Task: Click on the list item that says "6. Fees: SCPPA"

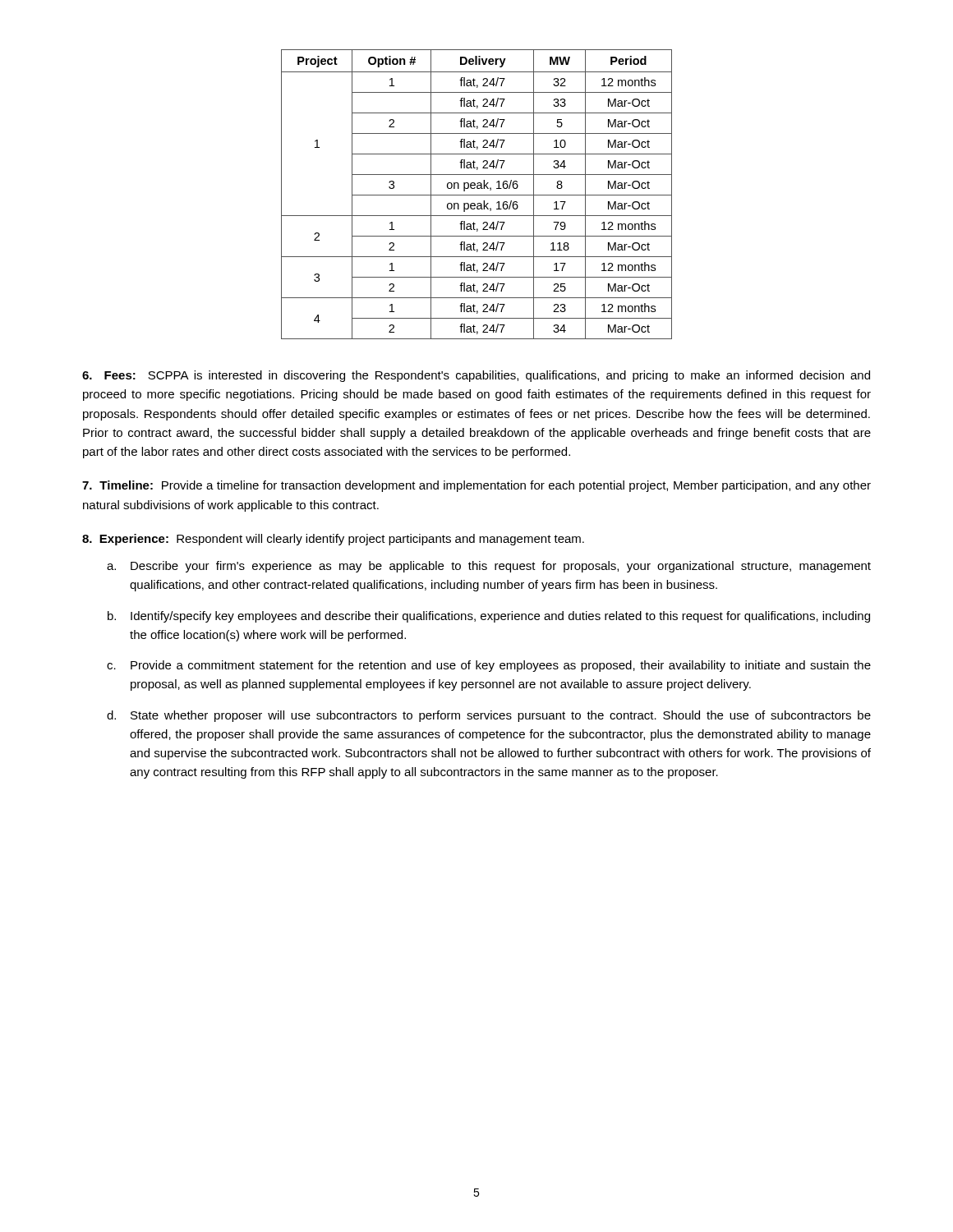Action: [x=476, y=413]
